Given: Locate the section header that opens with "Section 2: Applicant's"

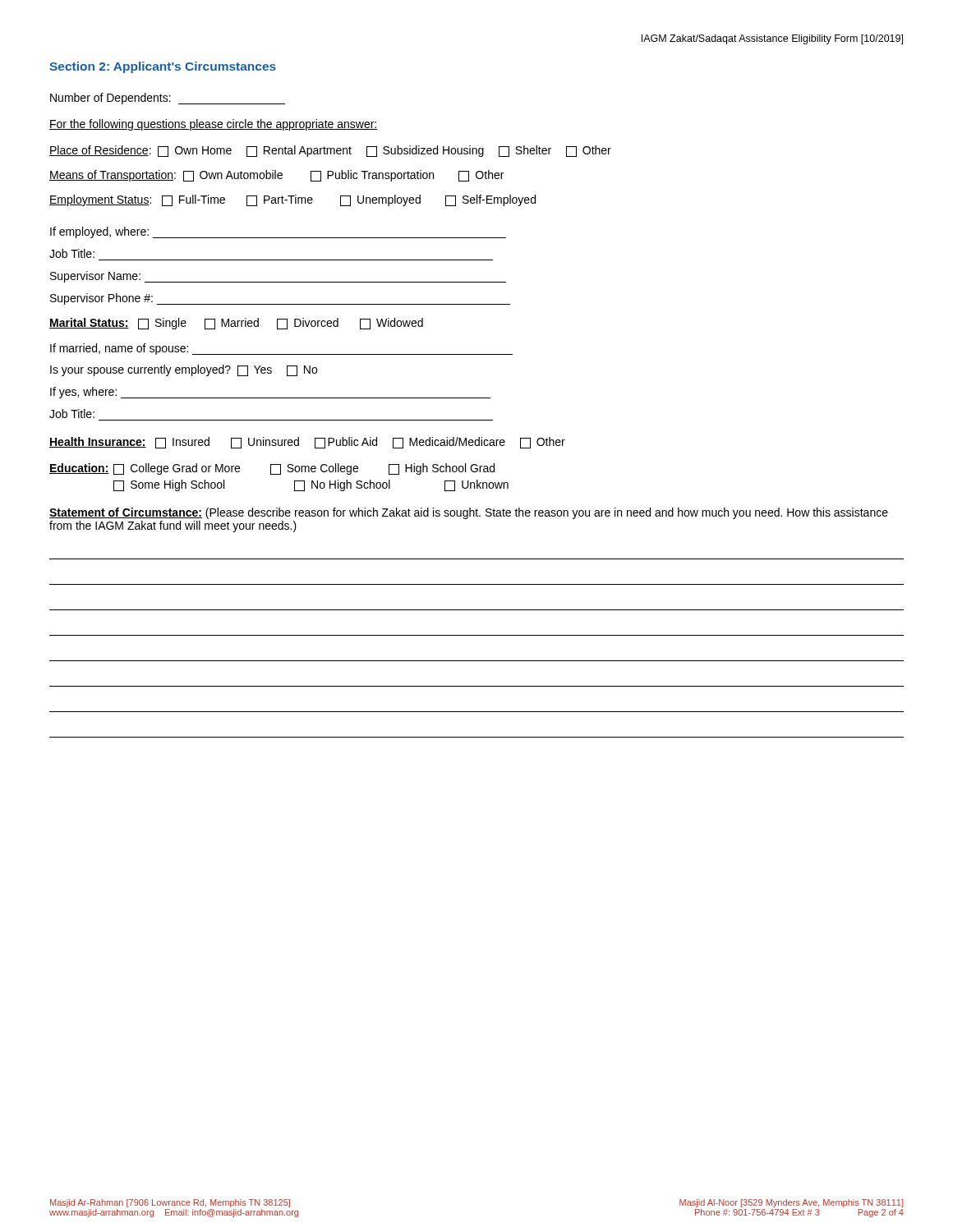Looking at the screenshot, I should (163, 66).
